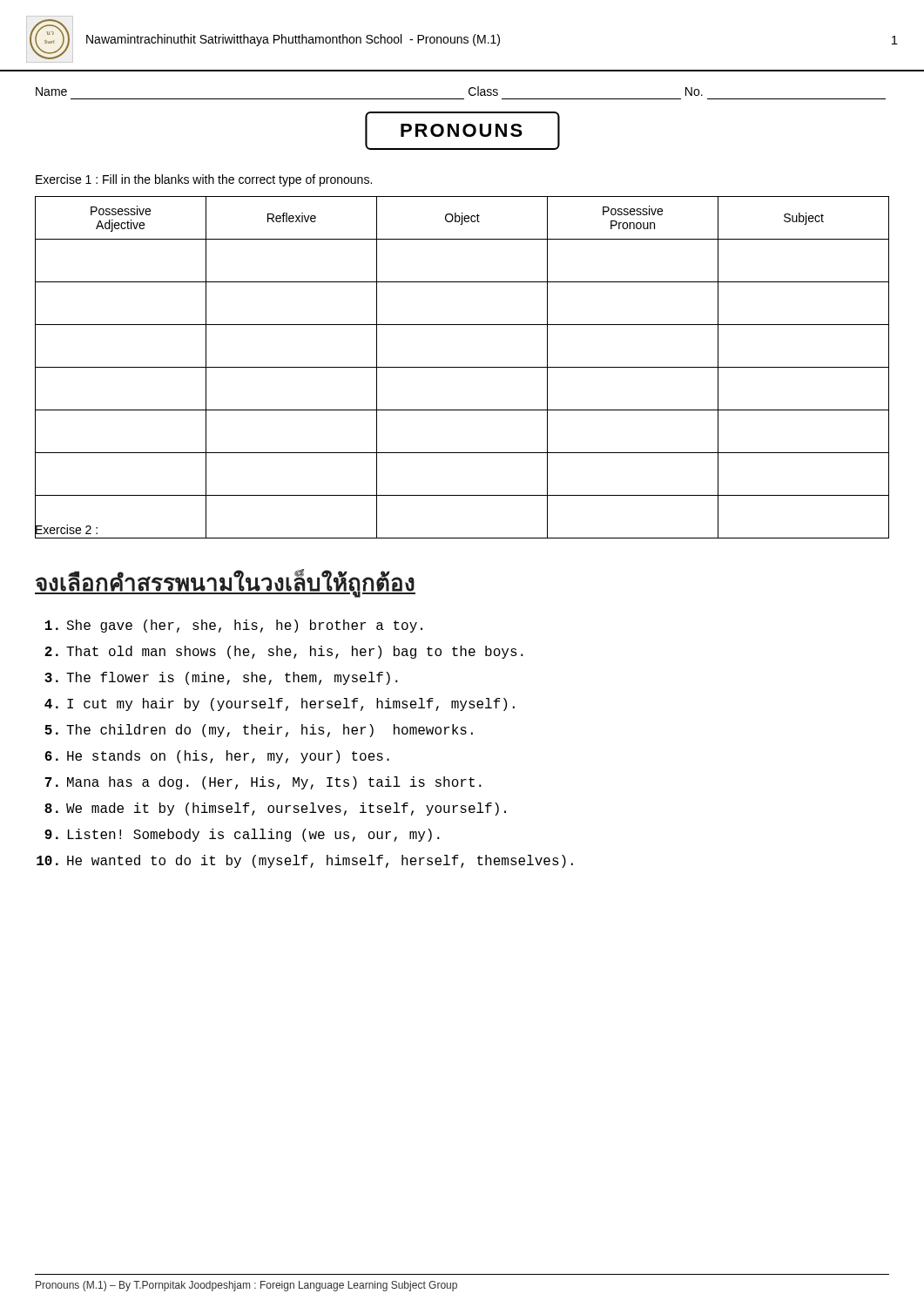The width and height of the screenshot is (924, 1307).
Task: Find the table that mentions "Possessive Pronoun"
Action: (x=462, y=367)
